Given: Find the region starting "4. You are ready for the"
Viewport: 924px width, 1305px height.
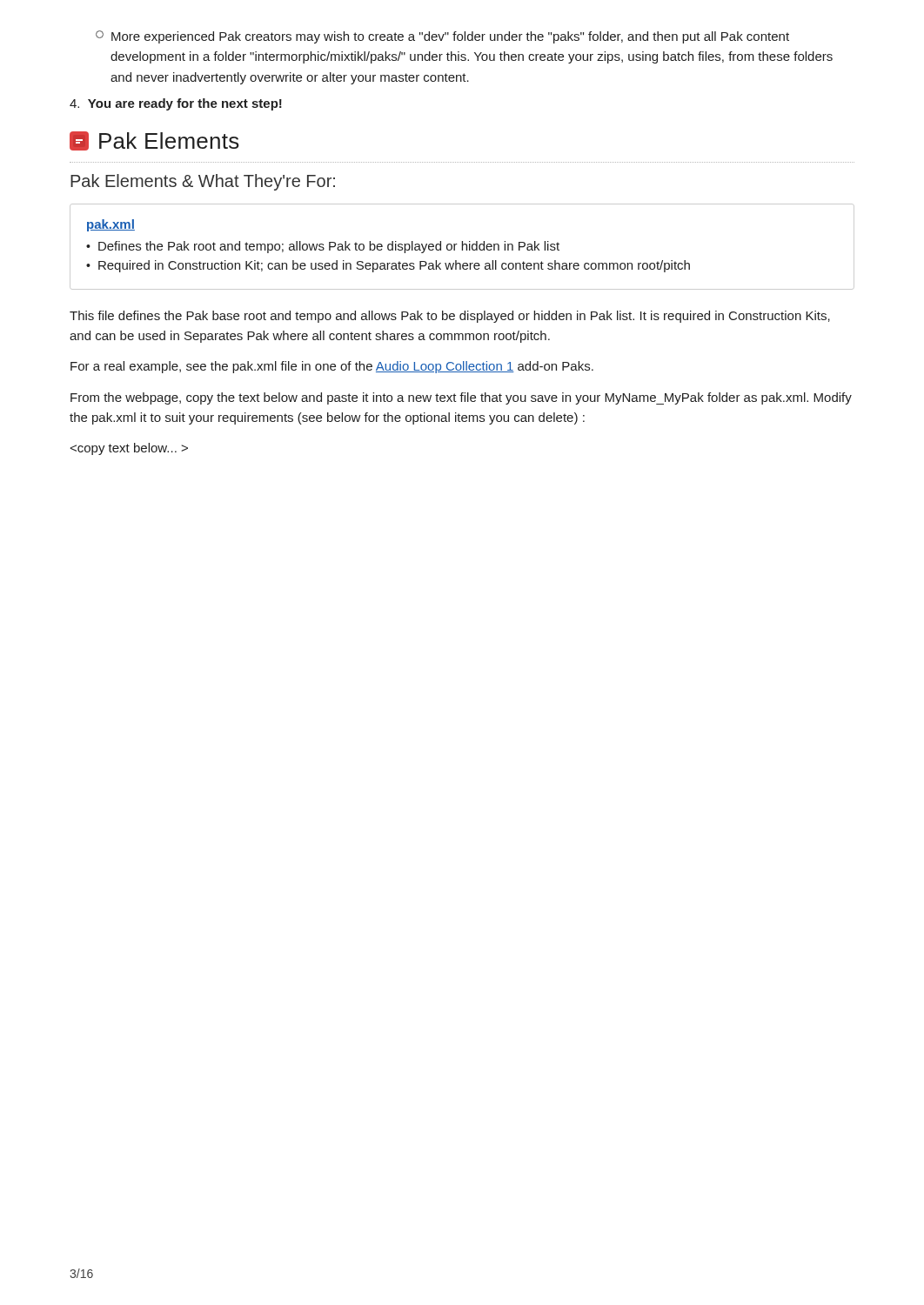Looking at the screenshot, I should tap(176, 103).
